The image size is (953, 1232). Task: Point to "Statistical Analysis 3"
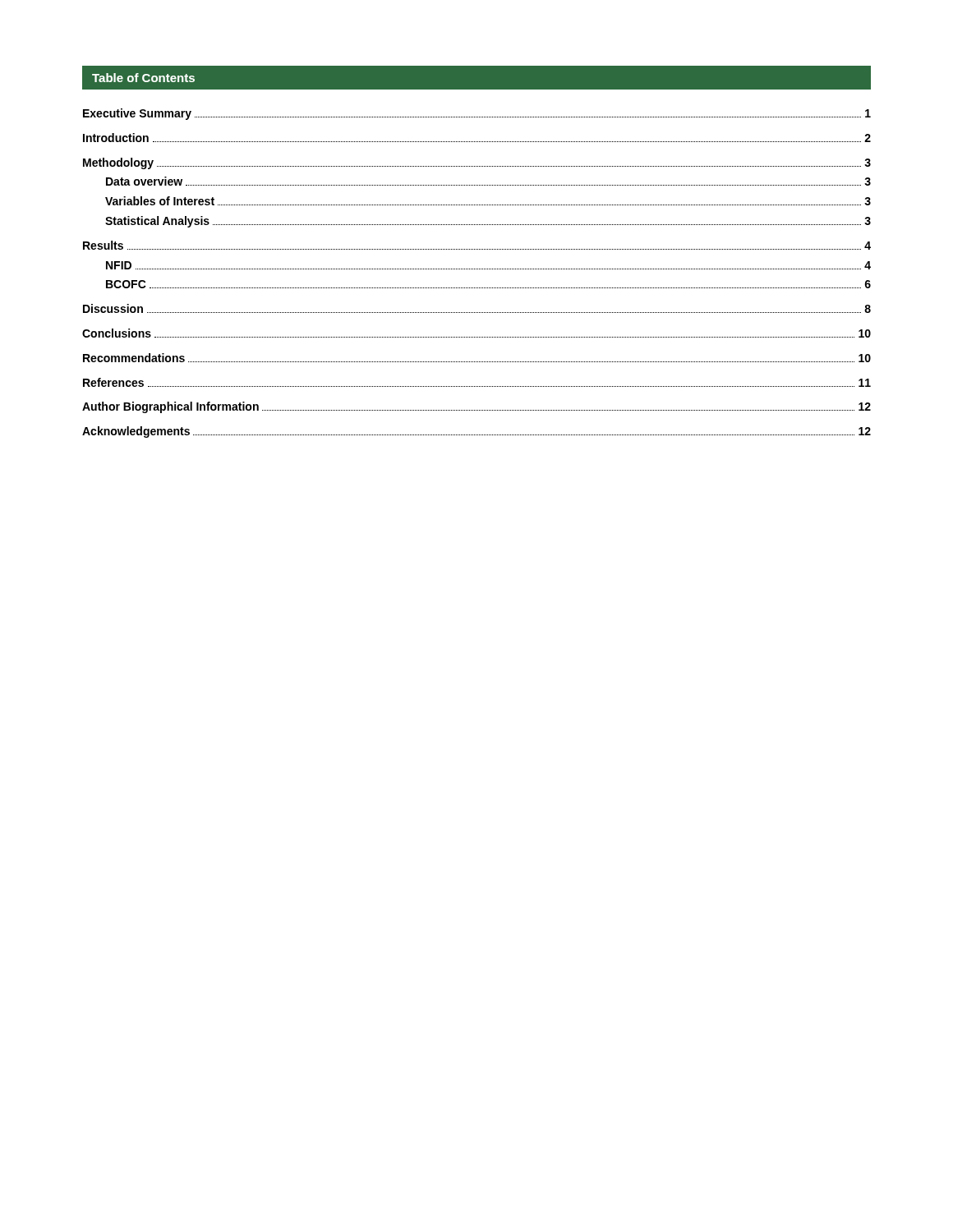tap(488, 222)
